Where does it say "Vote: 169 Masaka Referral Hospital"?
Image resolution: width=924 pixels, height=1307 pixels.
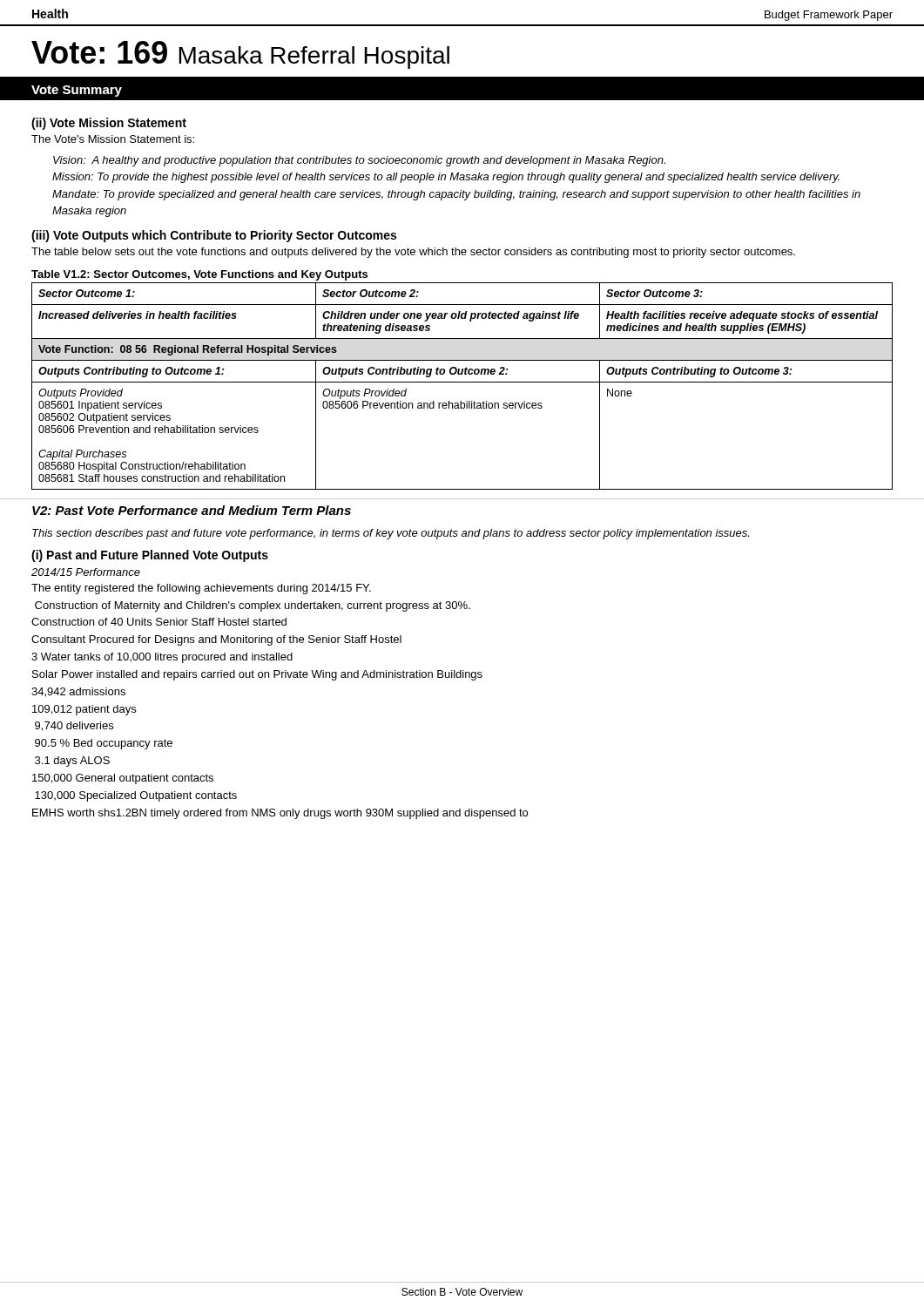(x=462, y=53)
